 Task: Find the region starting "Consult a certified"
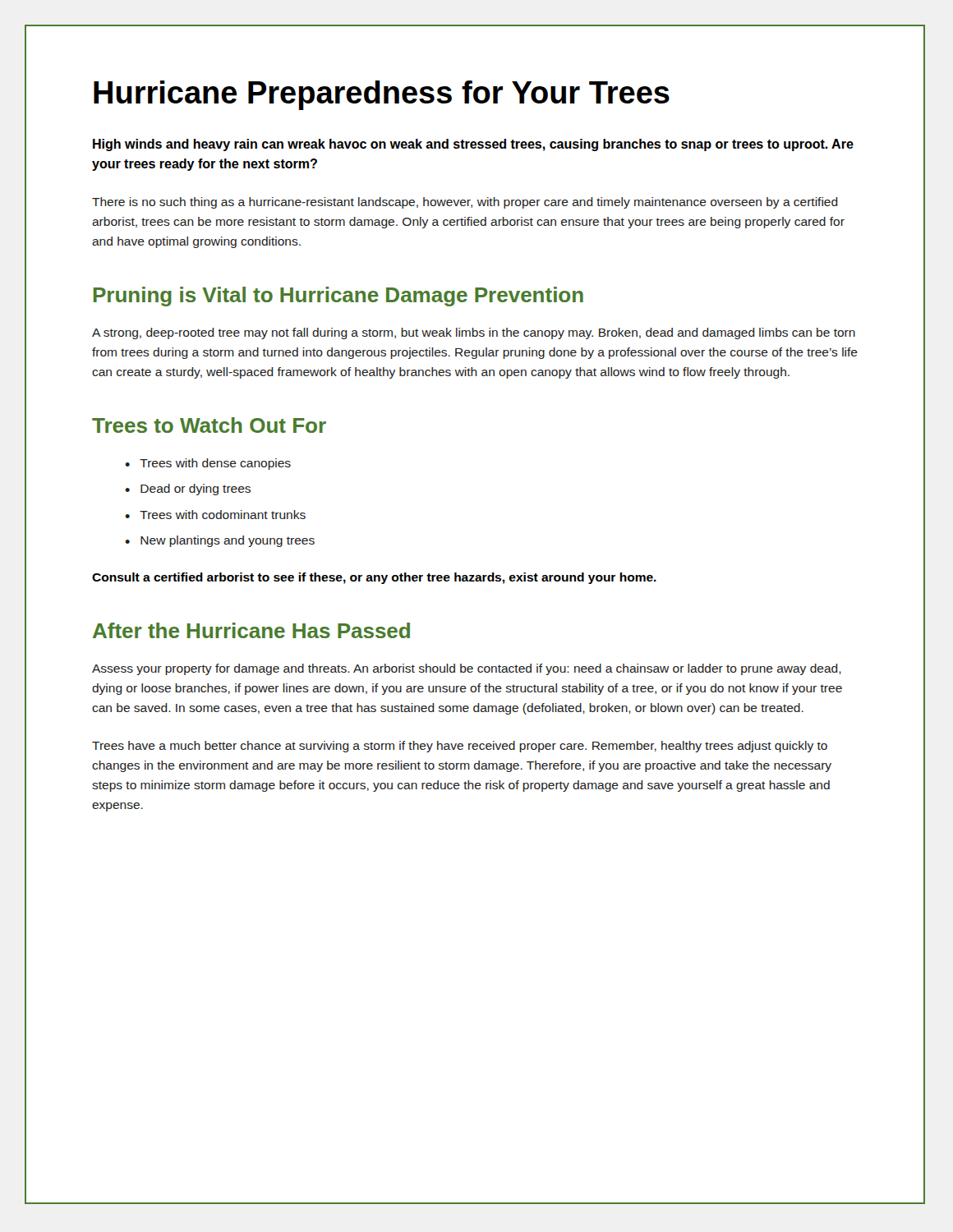pyautogui.click(x=475, y=577)
